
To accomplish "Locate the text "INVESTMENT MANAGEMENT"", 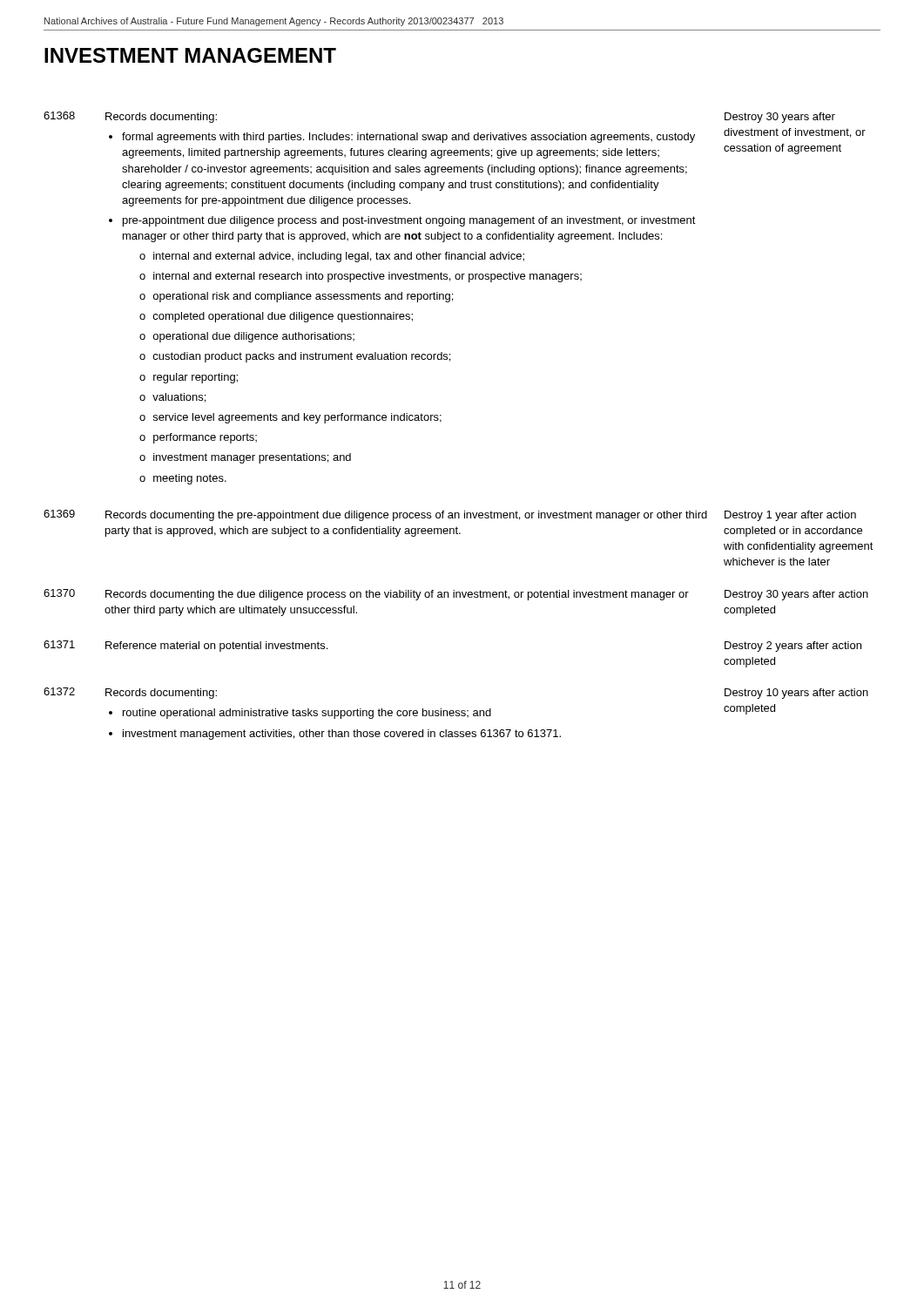I will tap(190, 55).
